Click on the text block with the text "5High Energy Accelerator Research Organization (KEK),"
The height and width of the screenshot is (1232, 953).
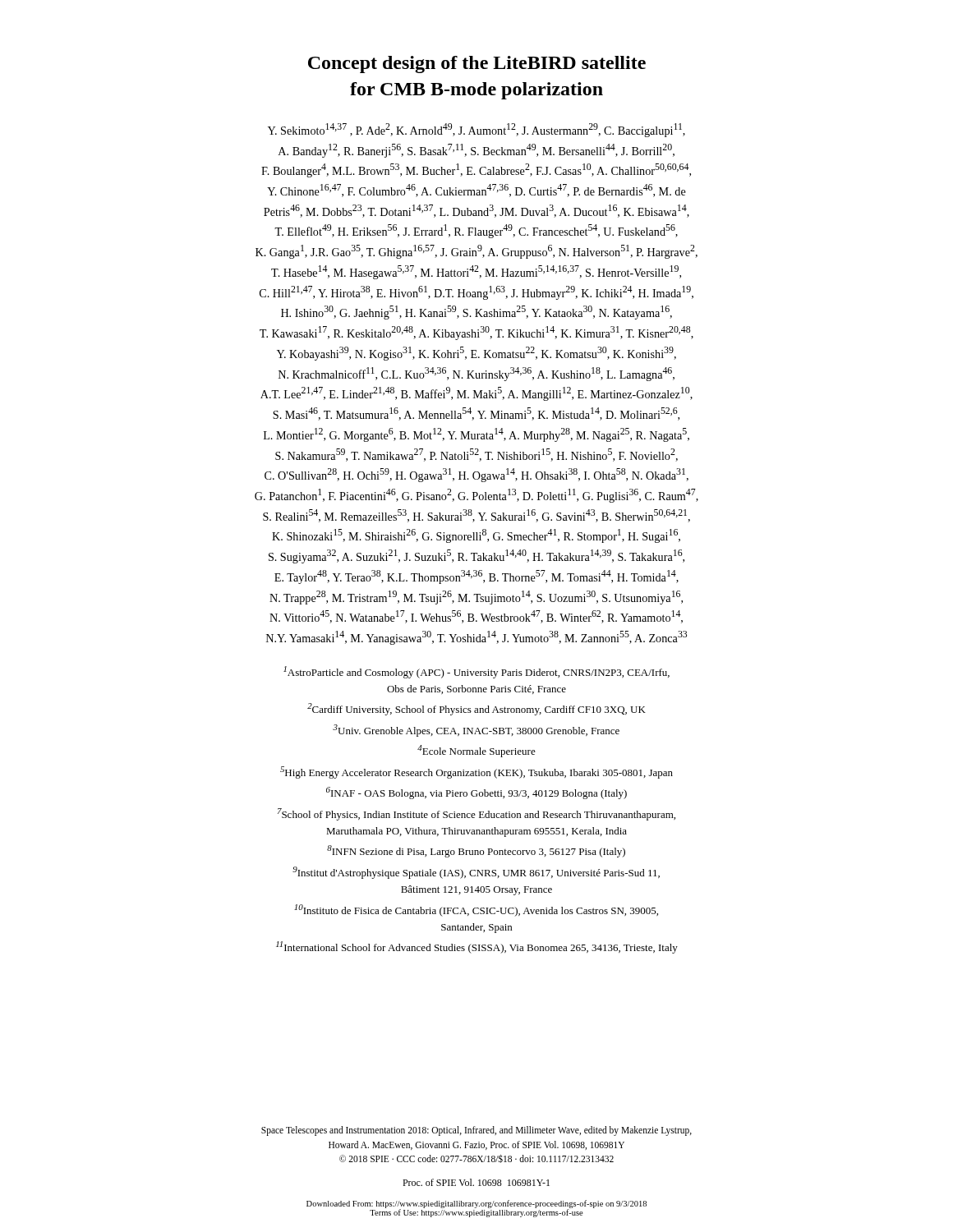click(x=476, y=771)
